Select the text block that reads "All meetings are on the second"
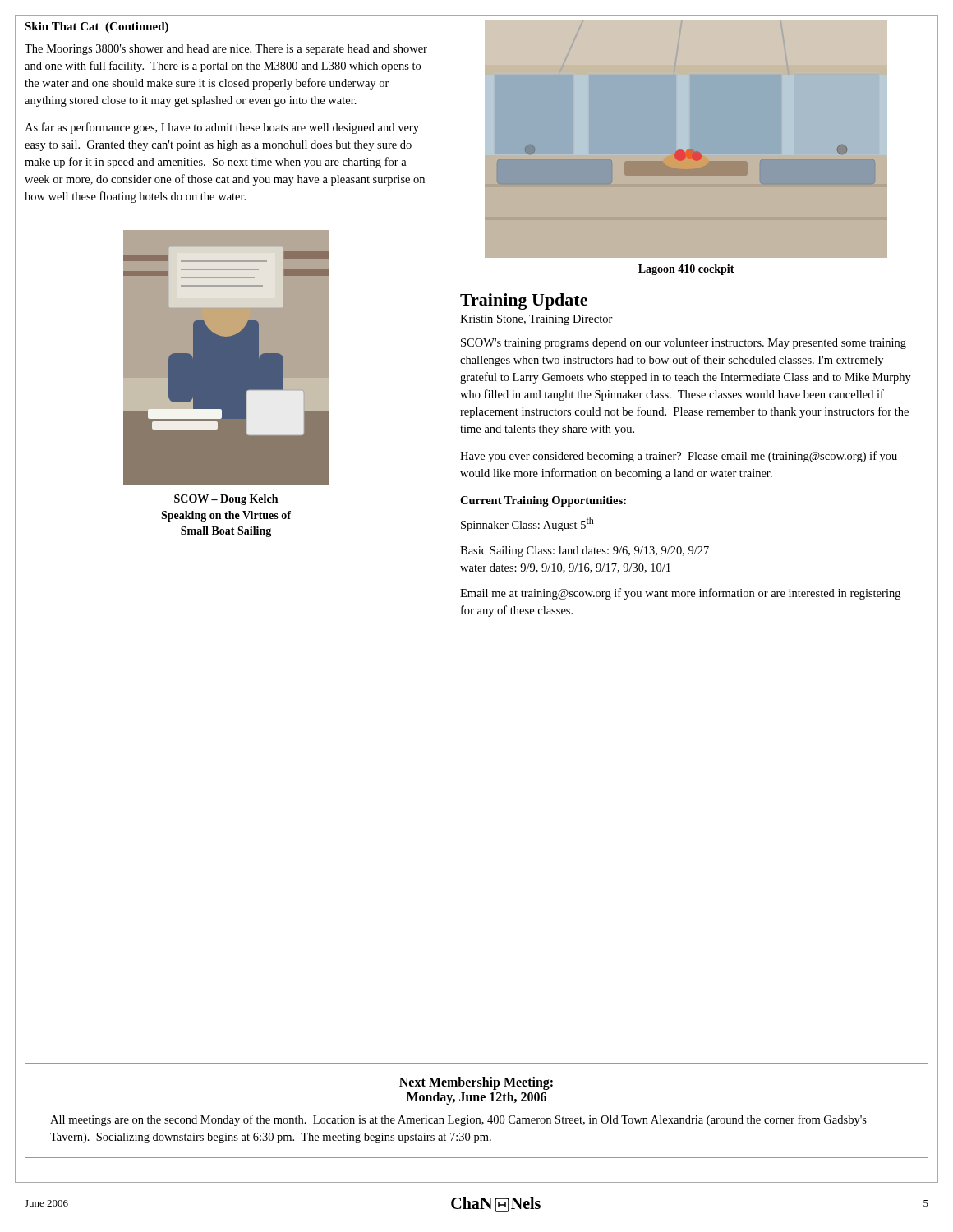The height and width of the screenshot is (1232, 953). 458,1128
